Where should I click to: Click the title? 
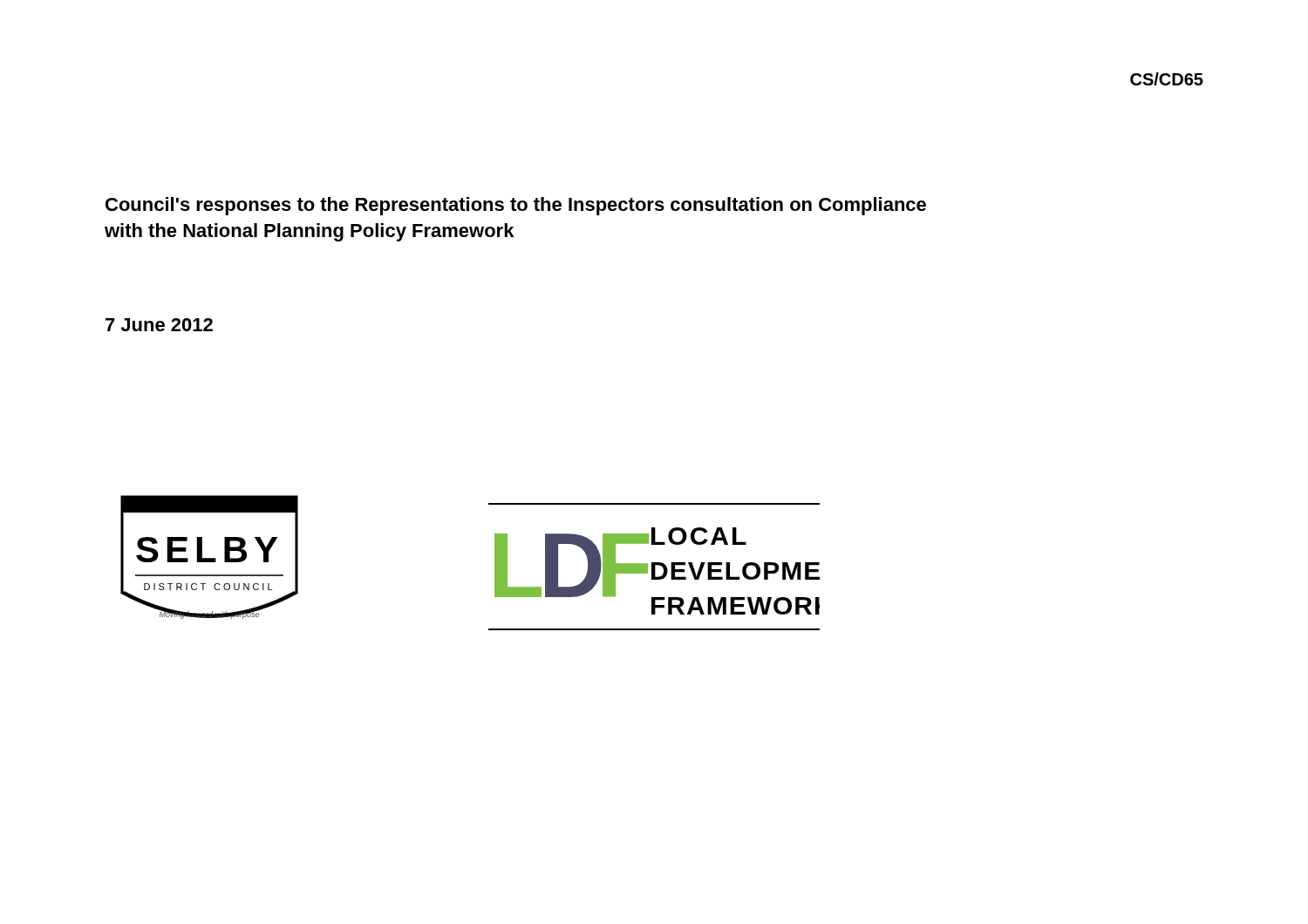(x=541, y=218)
